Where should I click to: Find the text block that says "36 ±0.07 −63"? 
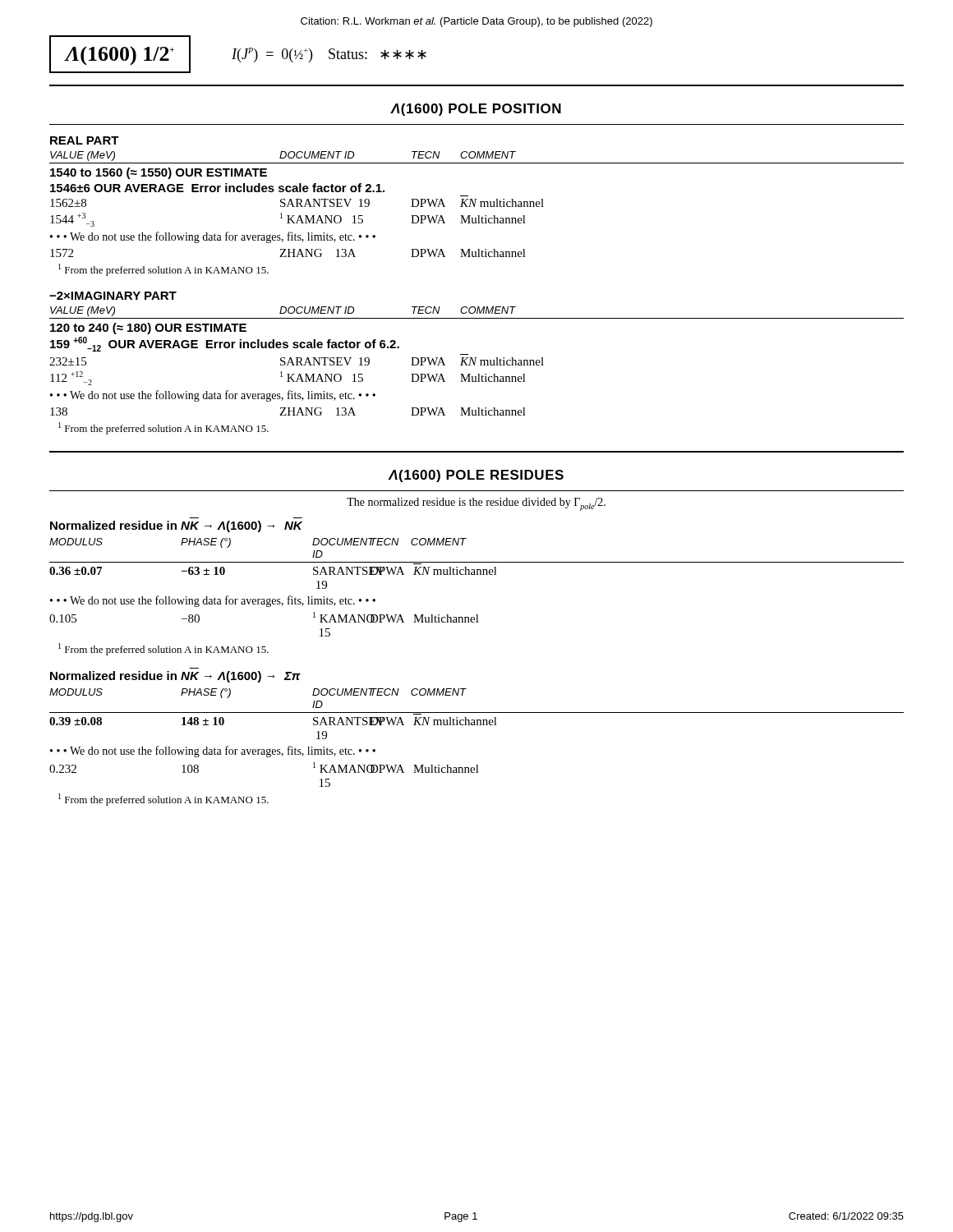point(476,579)
